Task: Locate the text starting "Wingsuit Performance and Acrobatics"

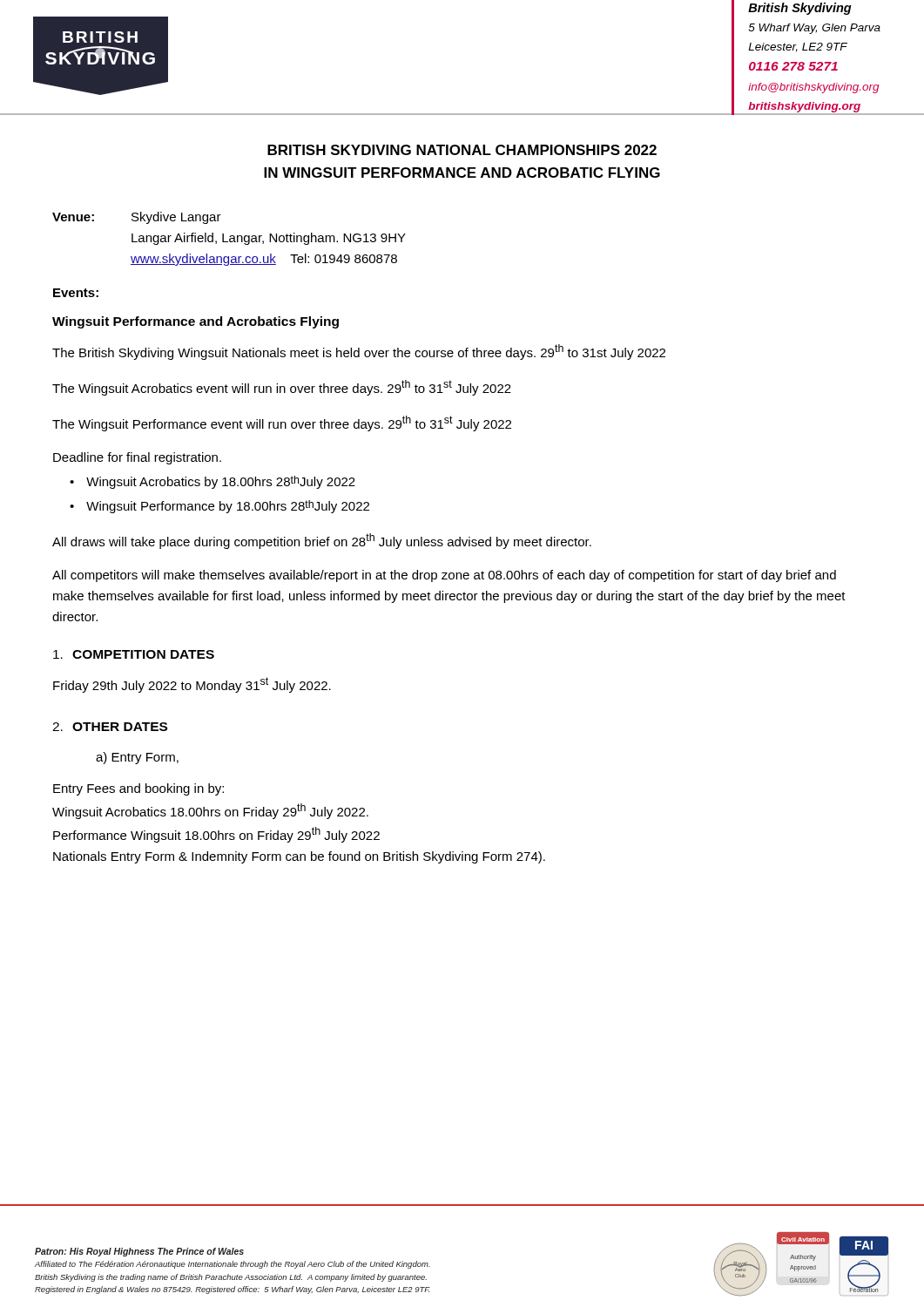Action: 196,321
